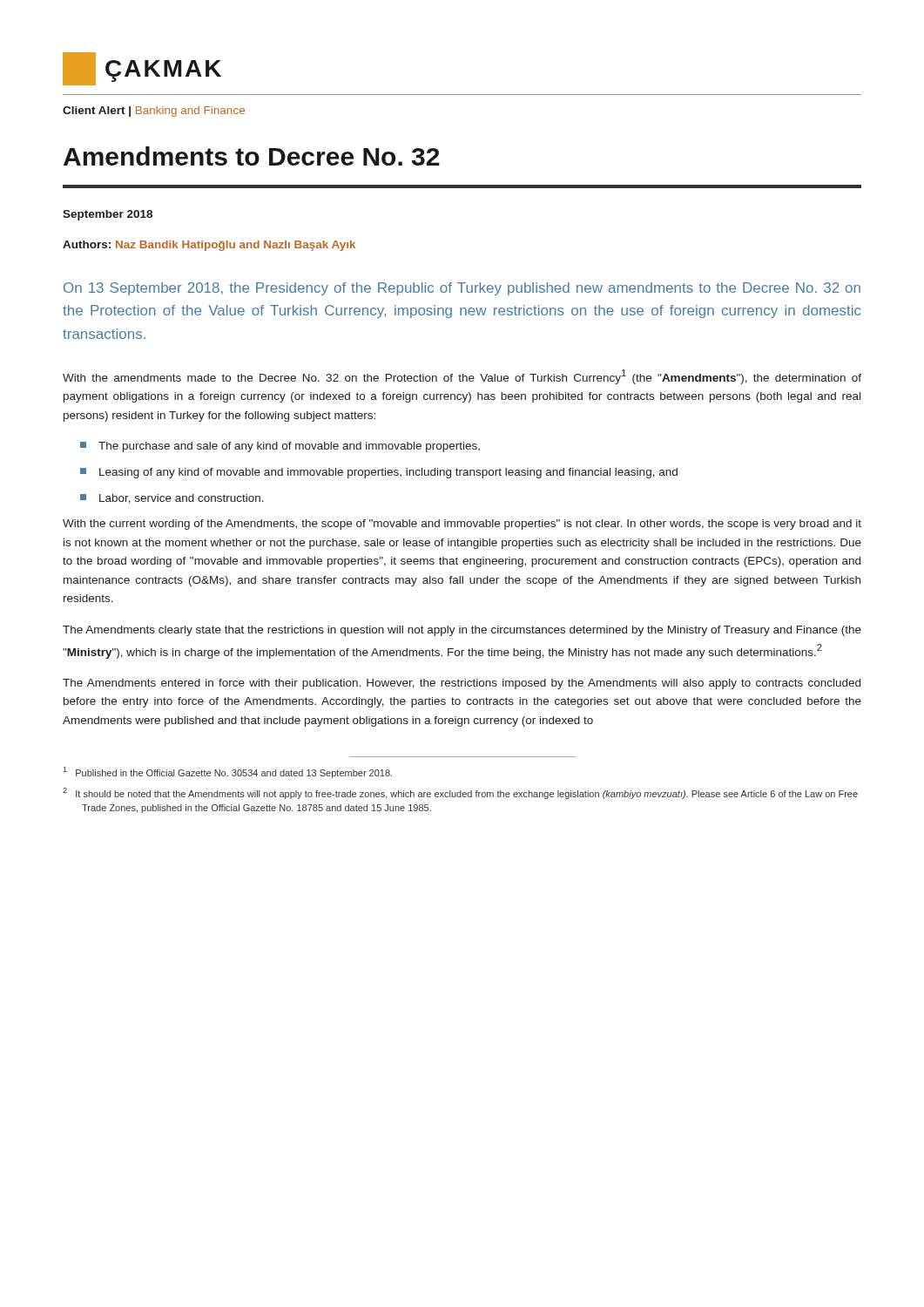Click where it says "Labor, service and construction."

pyautogui.click(x=172, y=498)
